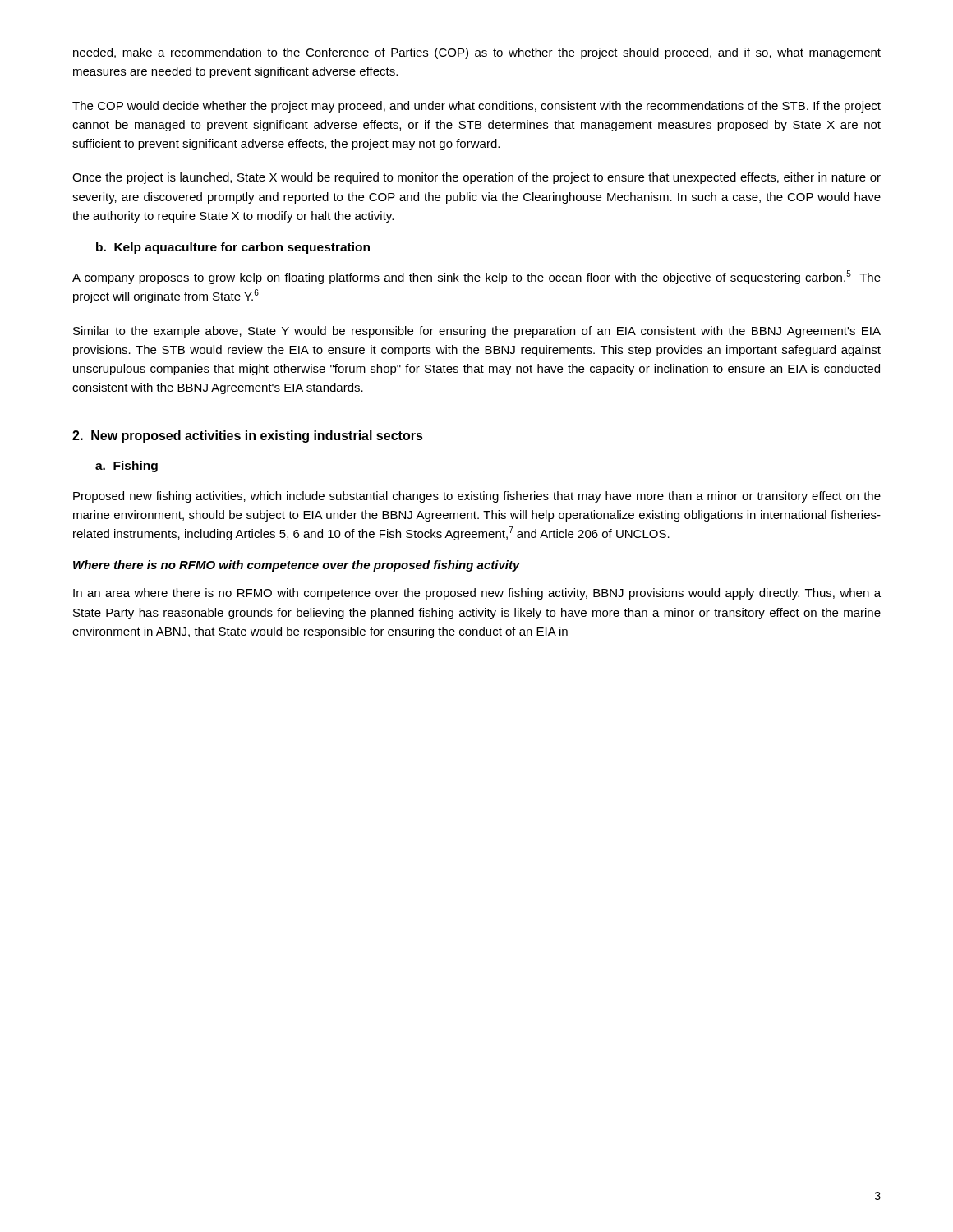The image size is (953, 1232).
Task: Find the block on this page that starts "Once the project is launched, State X"
Action: [x=476, y=196]
